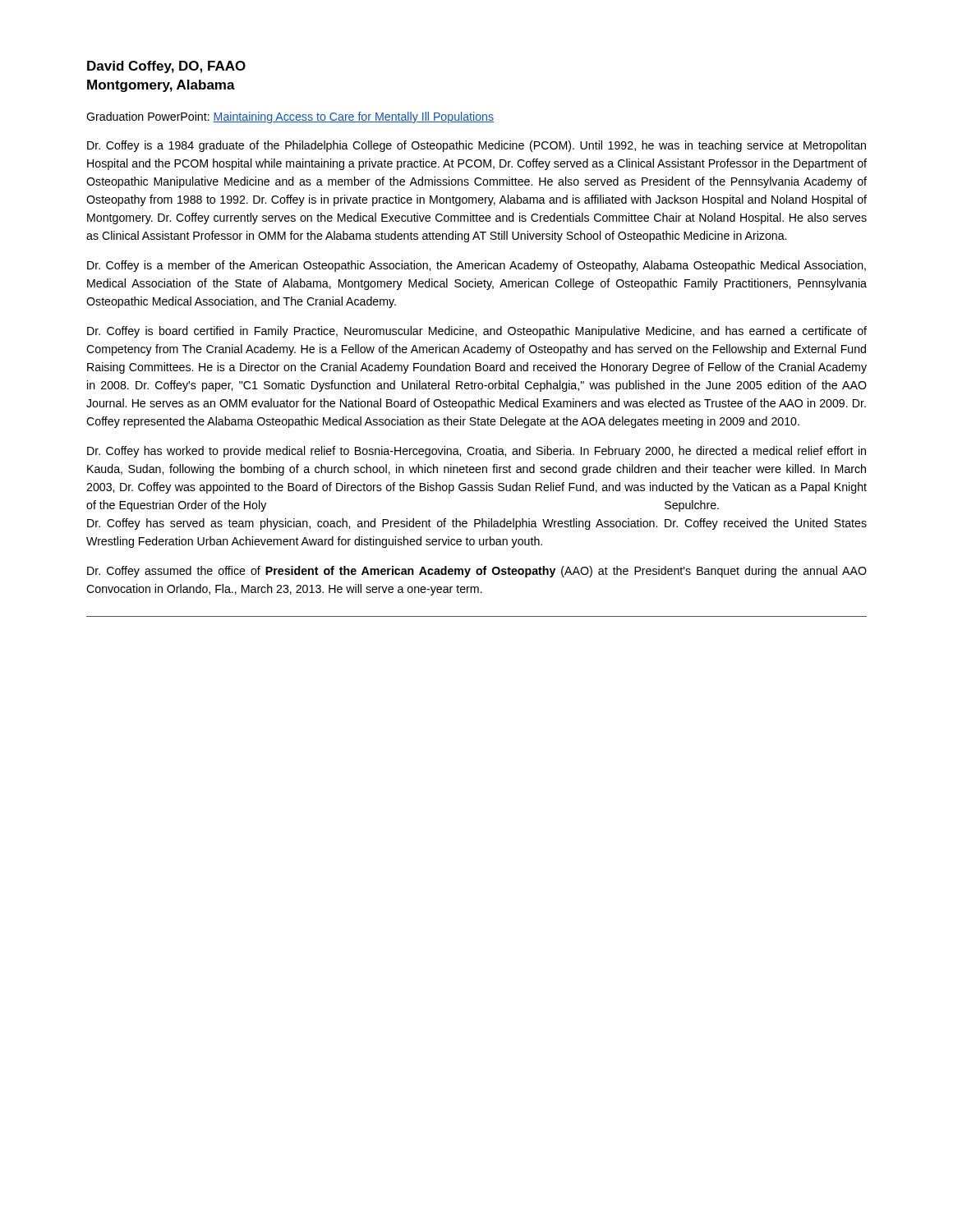953x1232 pixels.
Task: Select the element starting "David Coffey, DO, FAAO Montgomery,"
Action: [166, 67]
